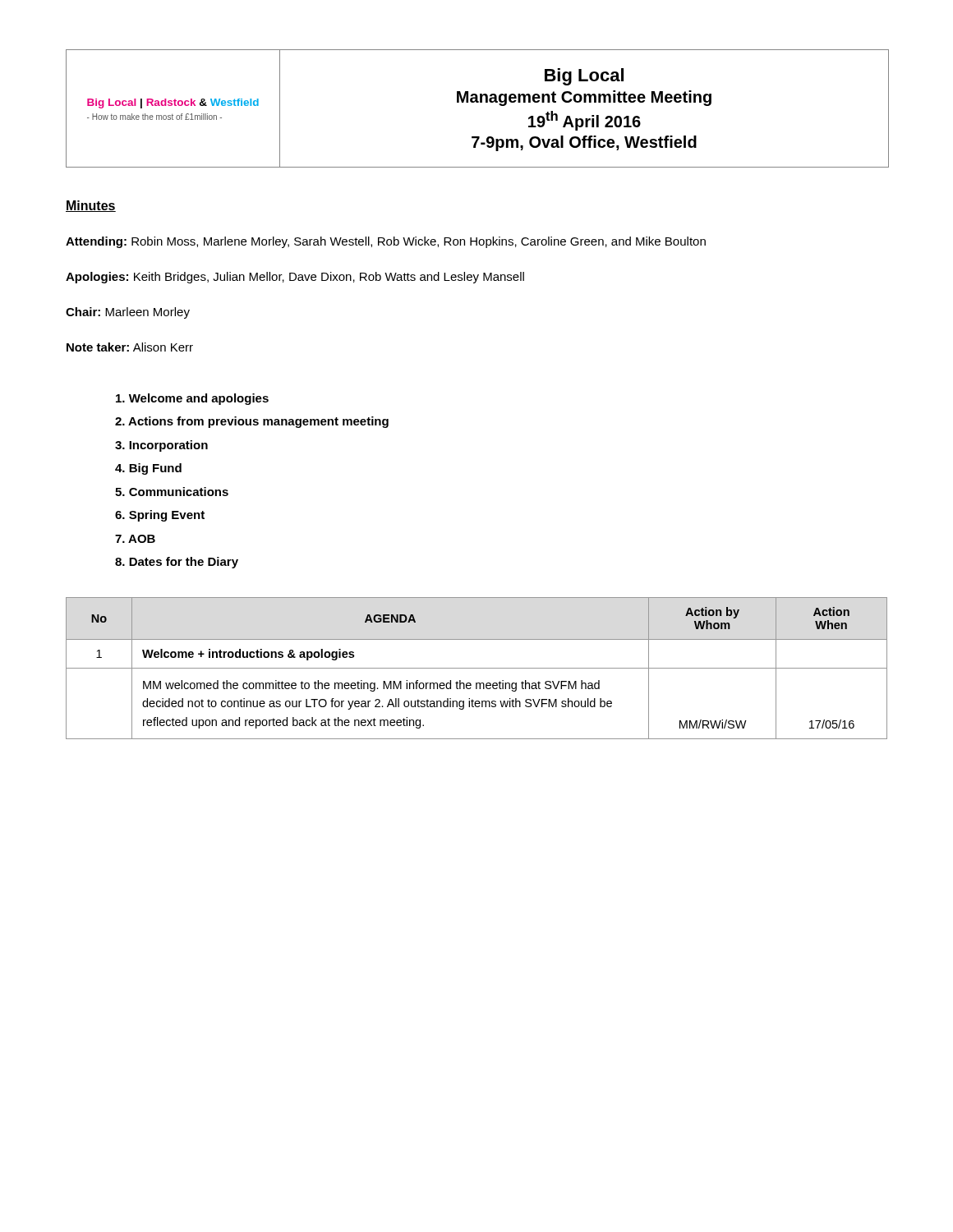Find the list item containing "7. AOB"

coord(135,538)
